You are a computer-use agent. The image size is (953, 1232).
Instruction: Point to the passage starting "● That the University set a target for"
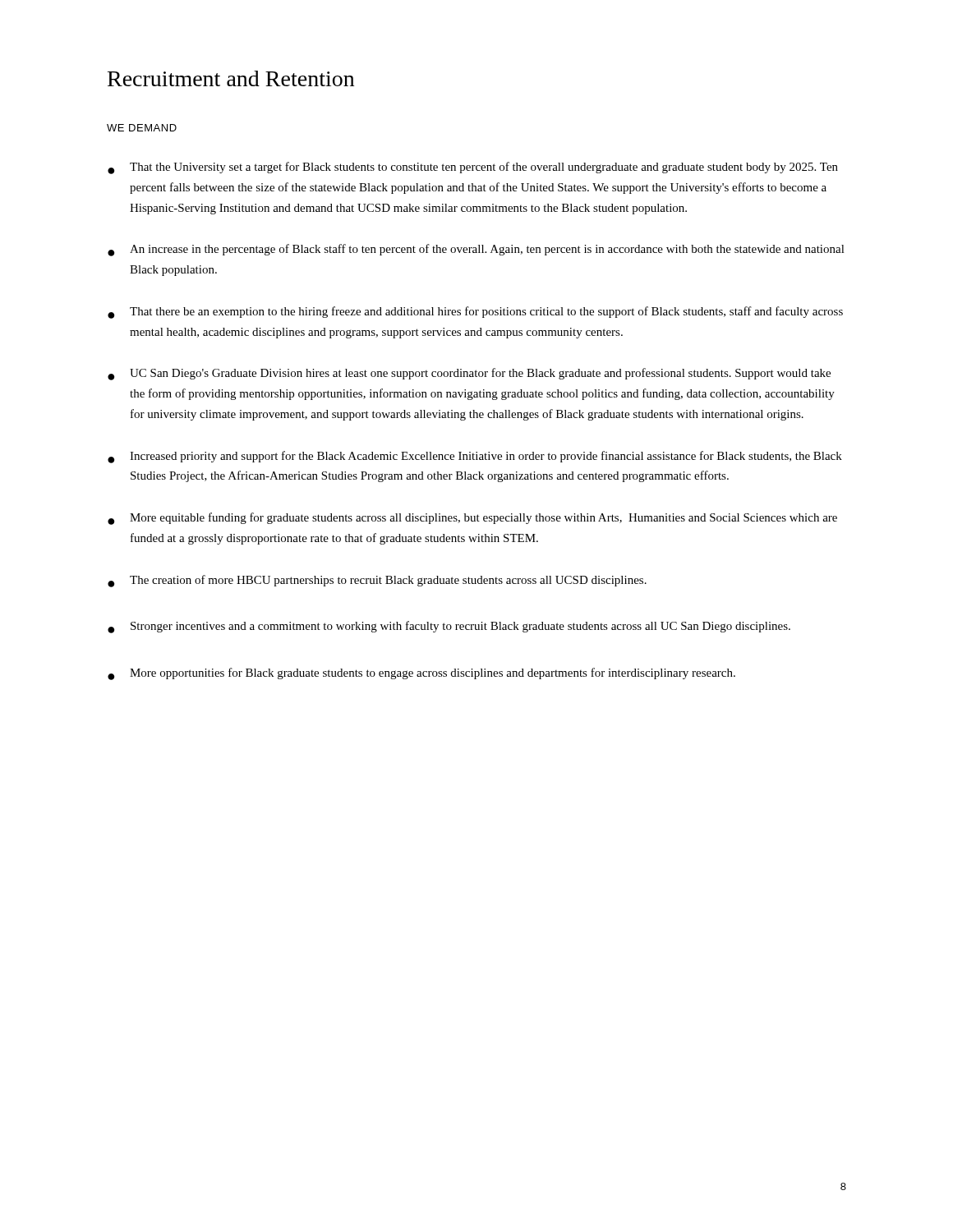click(476, 187)
